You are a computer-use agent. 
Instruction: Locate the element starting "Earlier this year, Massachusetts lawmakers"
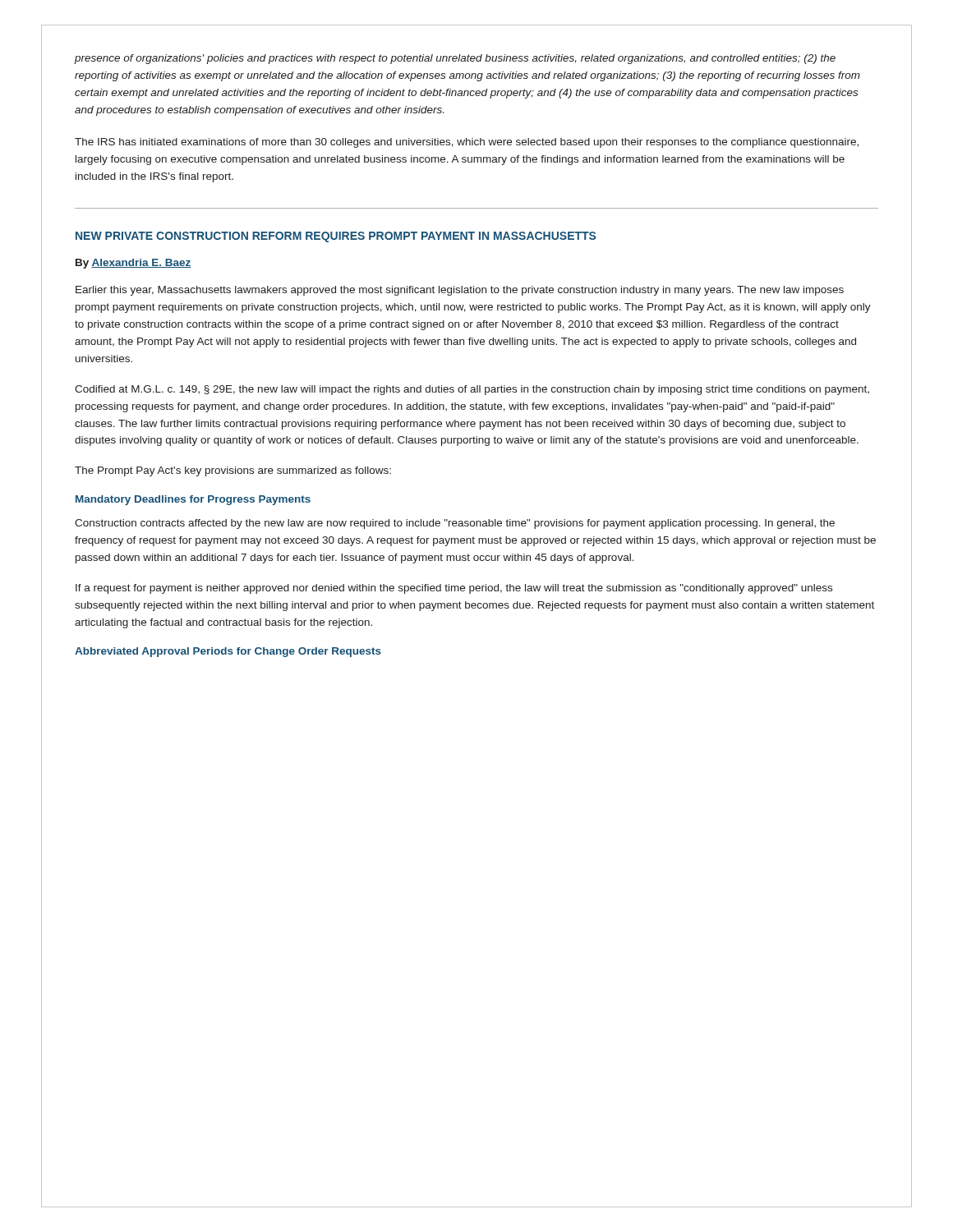[x=476, y=325]
